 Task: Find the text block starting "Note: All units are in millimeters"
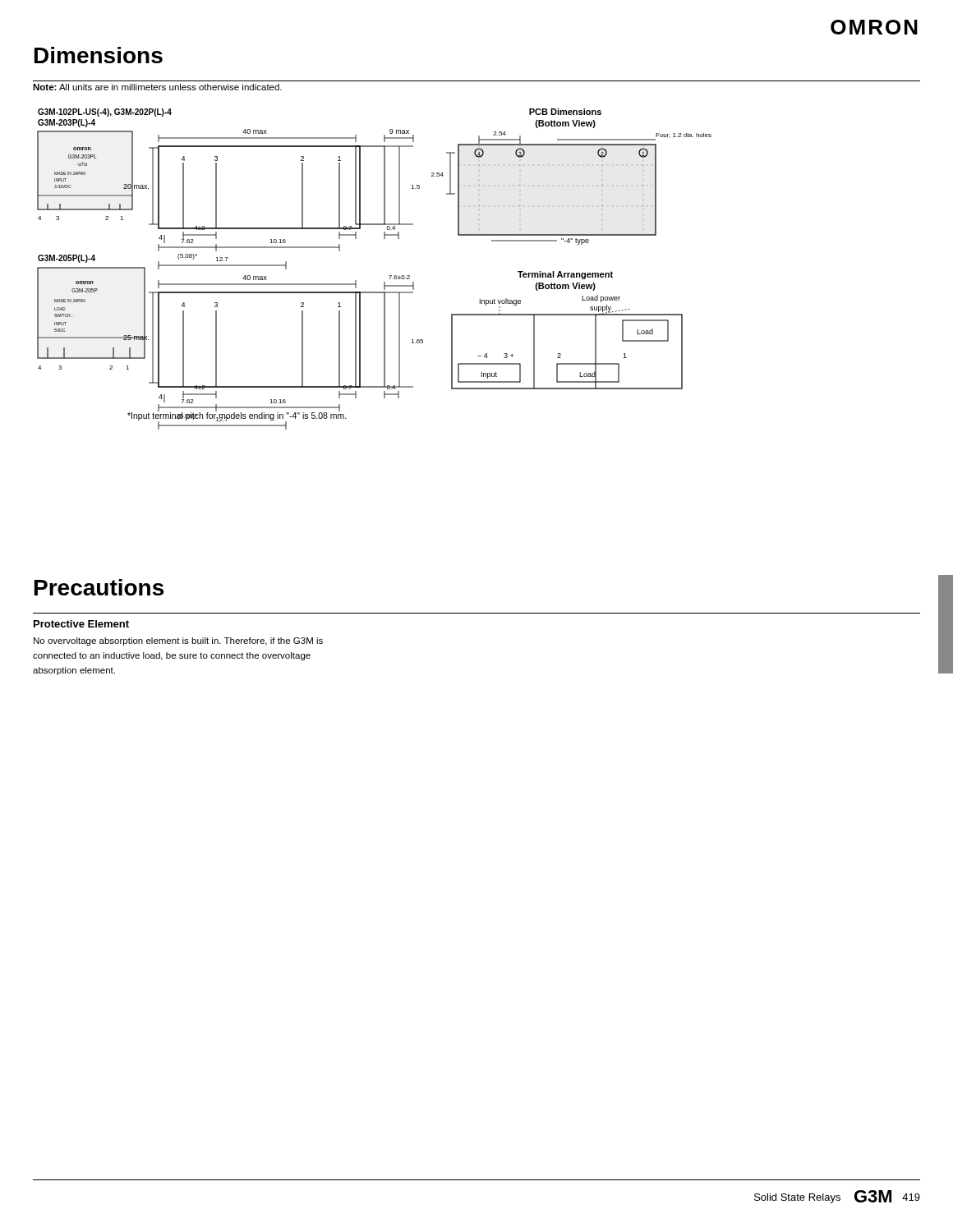point(158,87)
